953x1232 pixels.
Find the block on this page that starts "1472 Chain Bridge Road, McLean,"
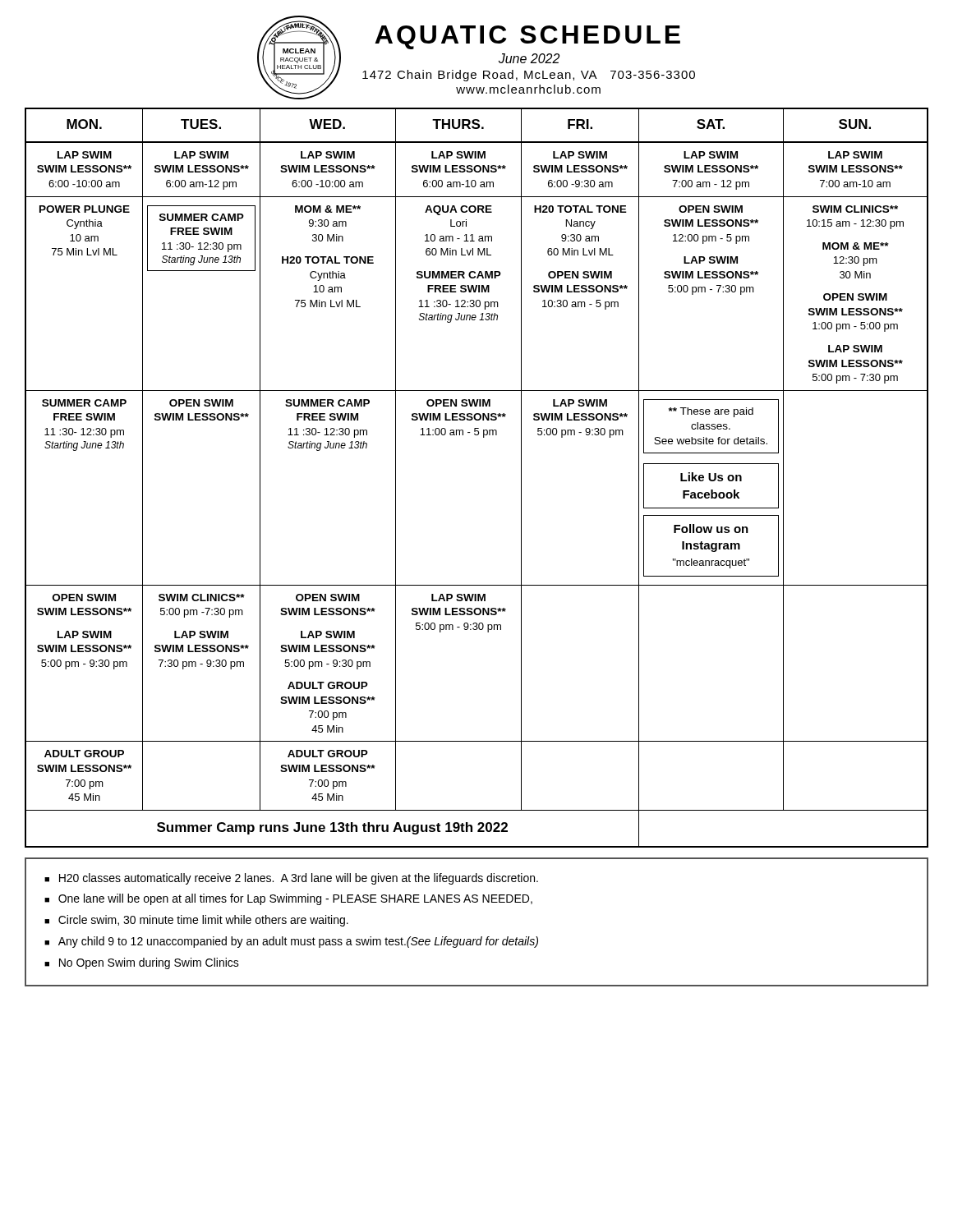(529, 74)
